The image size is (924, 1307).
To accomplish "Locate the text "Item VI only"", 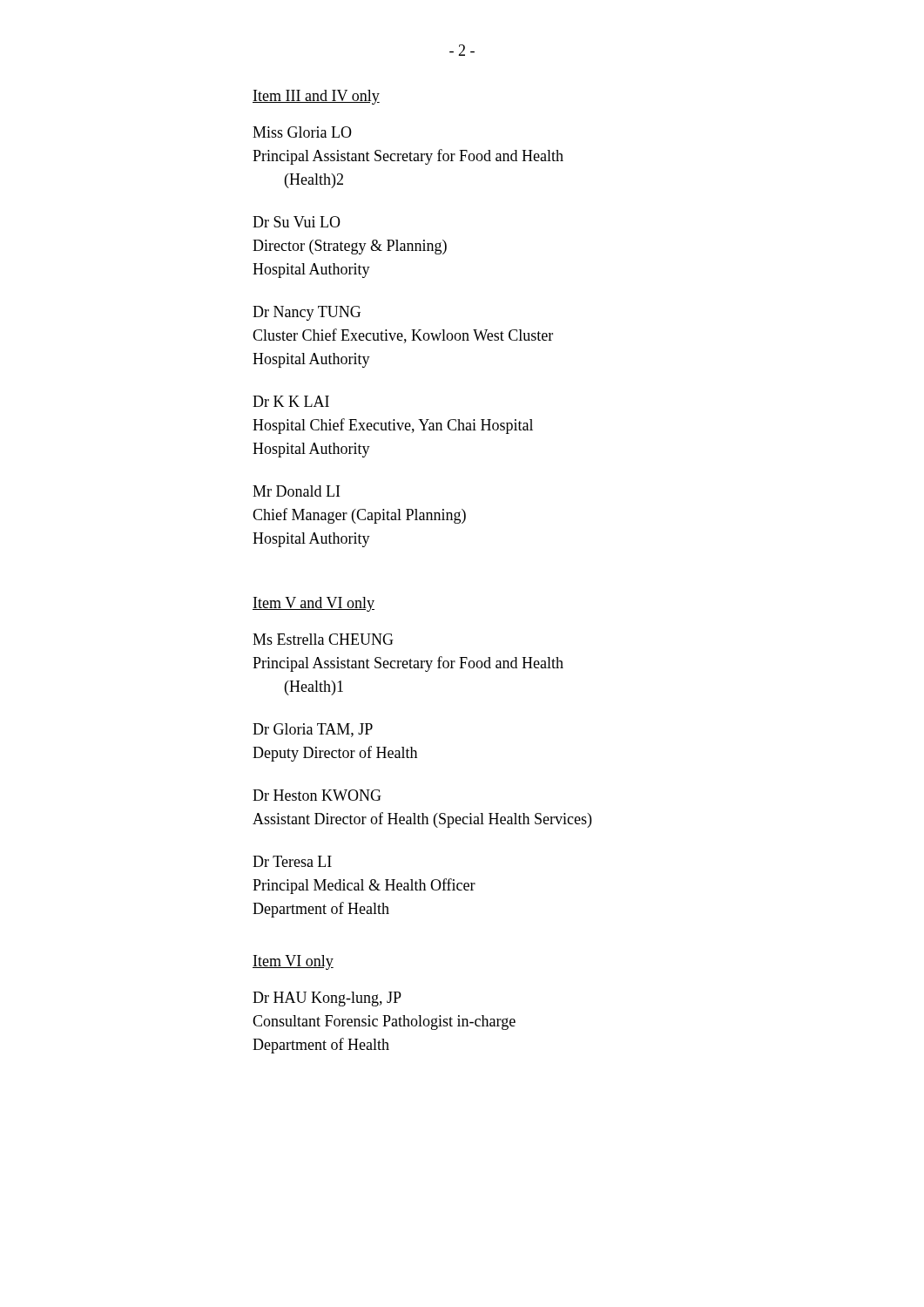I will 293,961.
